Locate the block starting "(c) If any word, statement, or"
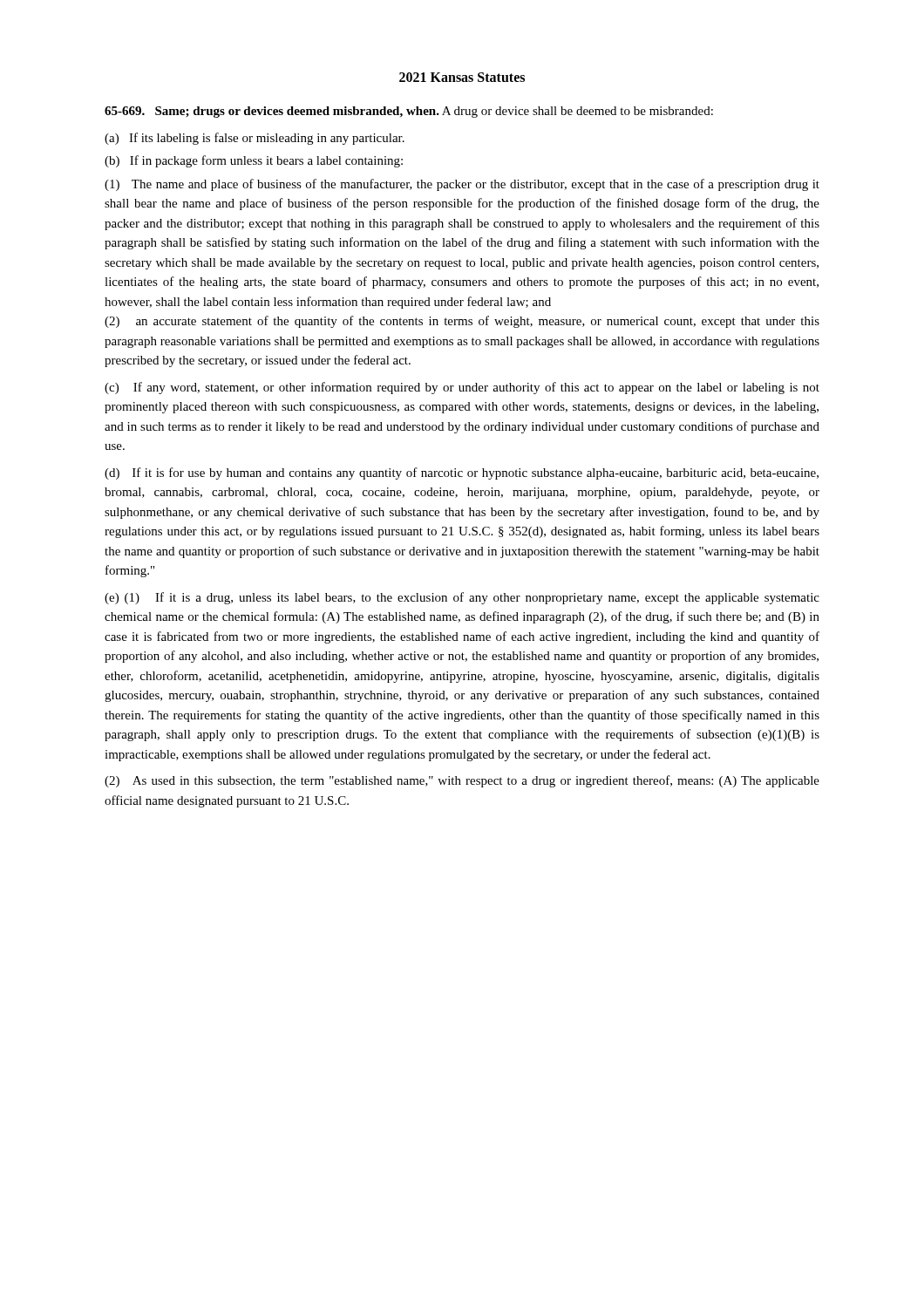924x1308 pixels. pos(462,416)
